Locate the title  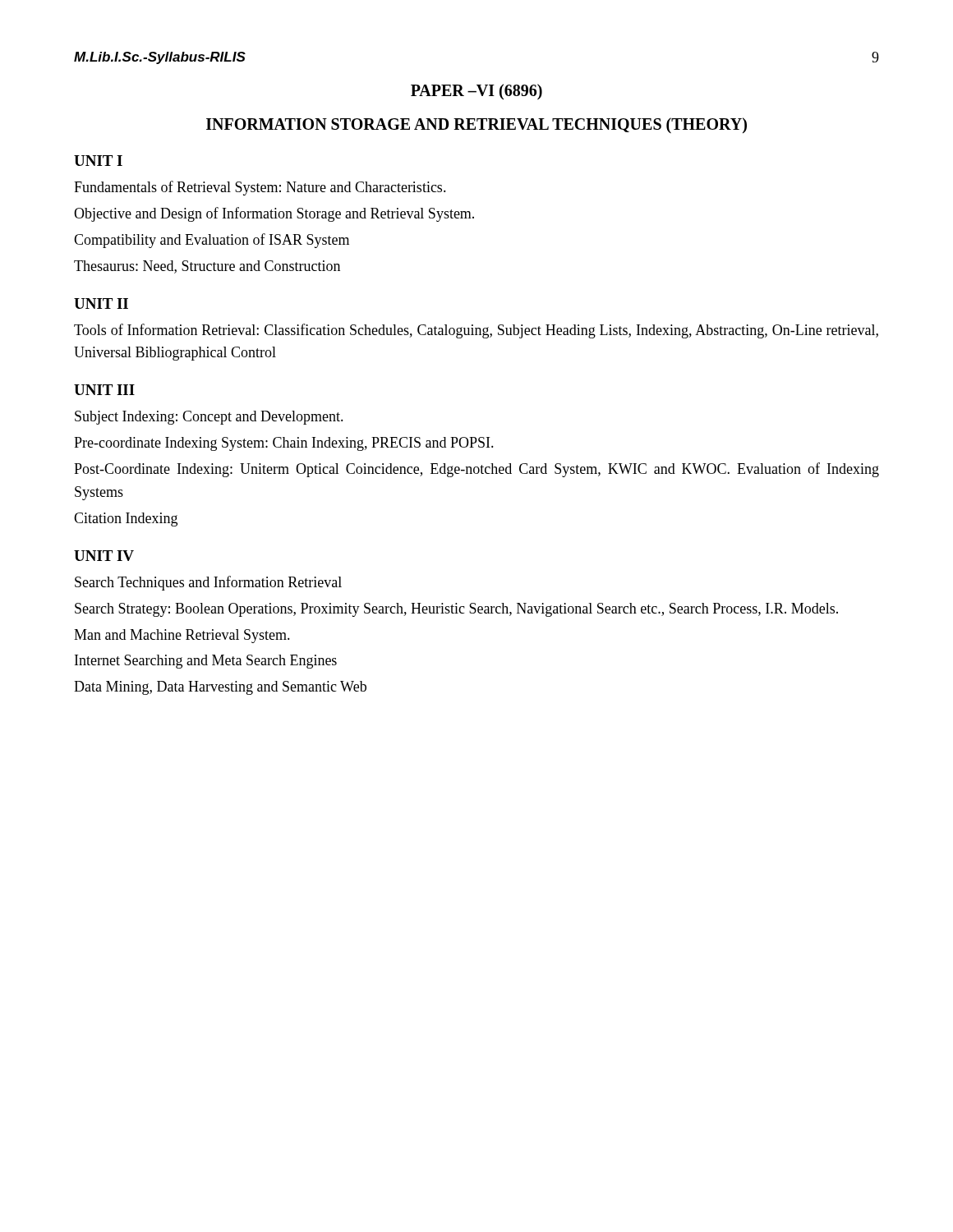476,90
